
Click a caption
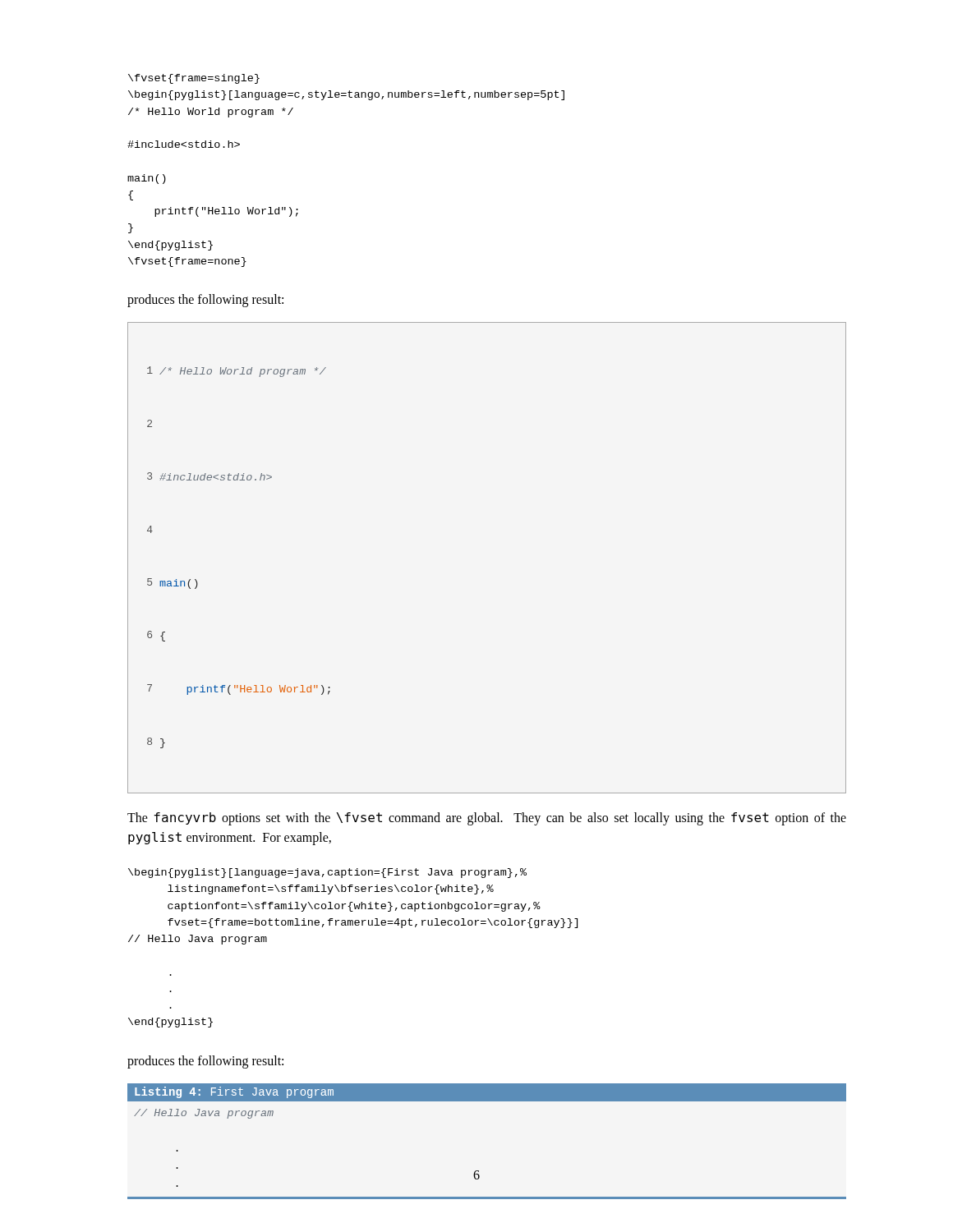click(x=487, y=1092)
